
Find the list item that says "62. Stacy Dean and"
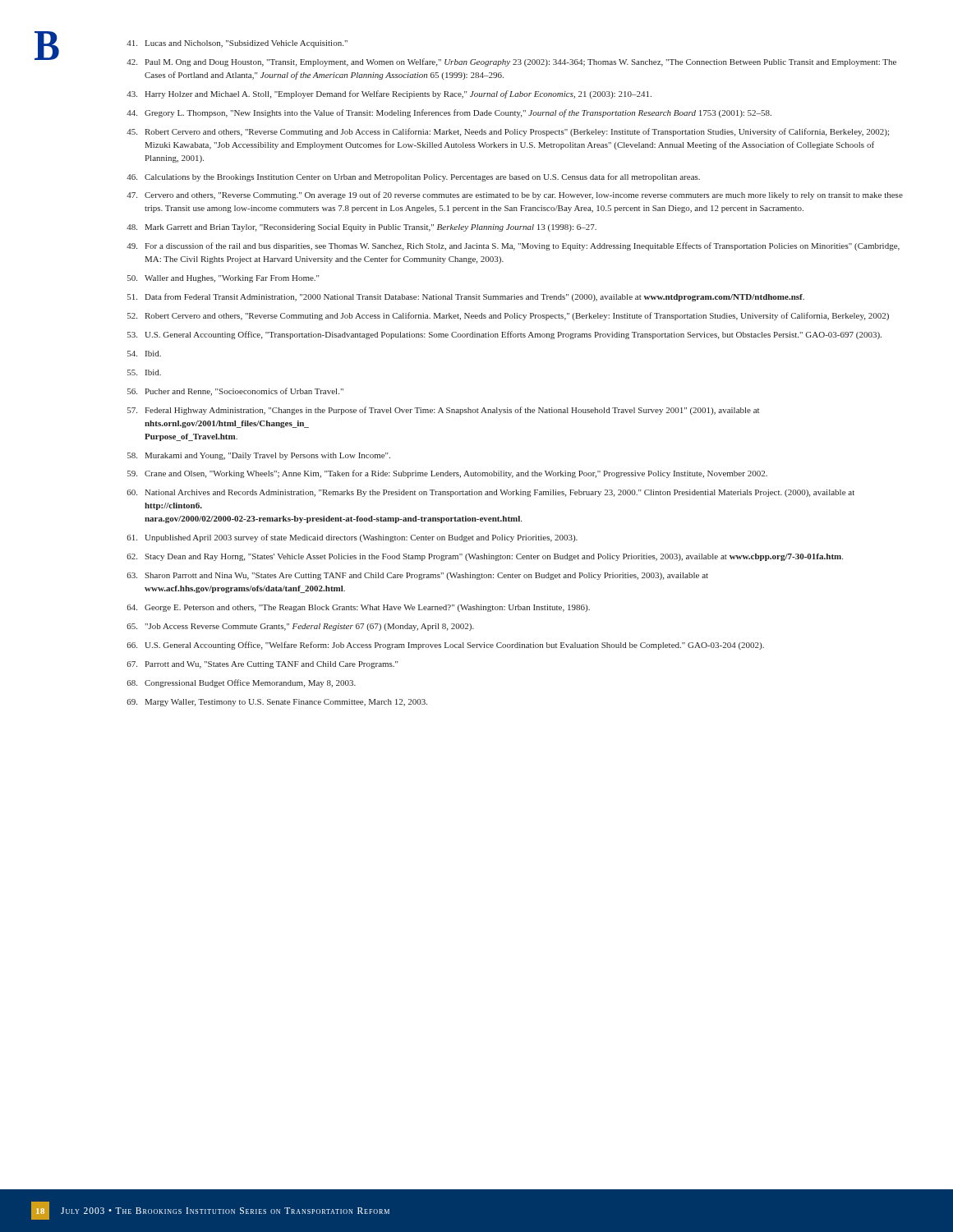[x=507, y=557]
